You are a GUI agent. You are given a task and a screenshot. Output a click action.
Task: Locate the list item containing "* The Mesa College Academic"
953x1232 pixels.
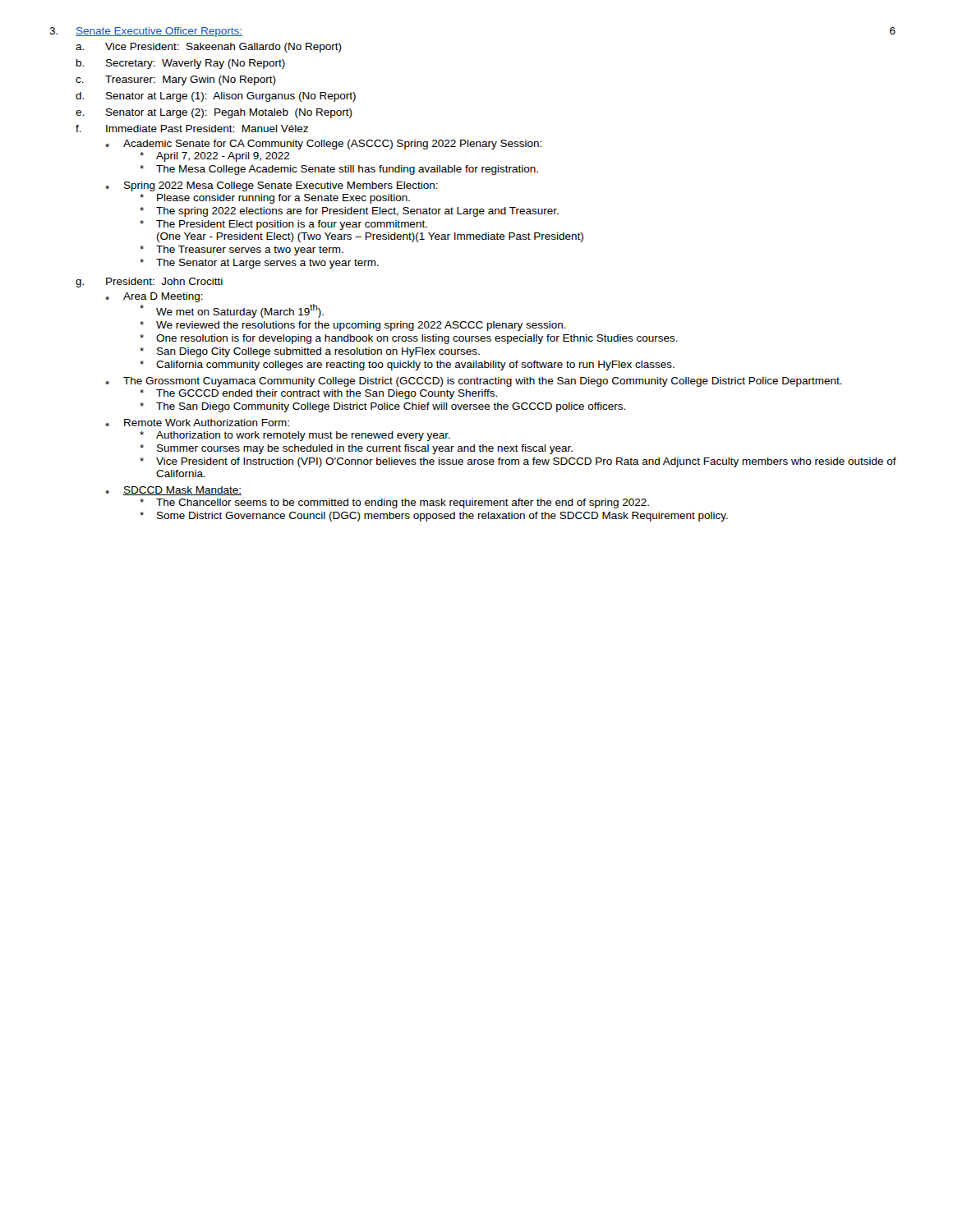point(339,169)
